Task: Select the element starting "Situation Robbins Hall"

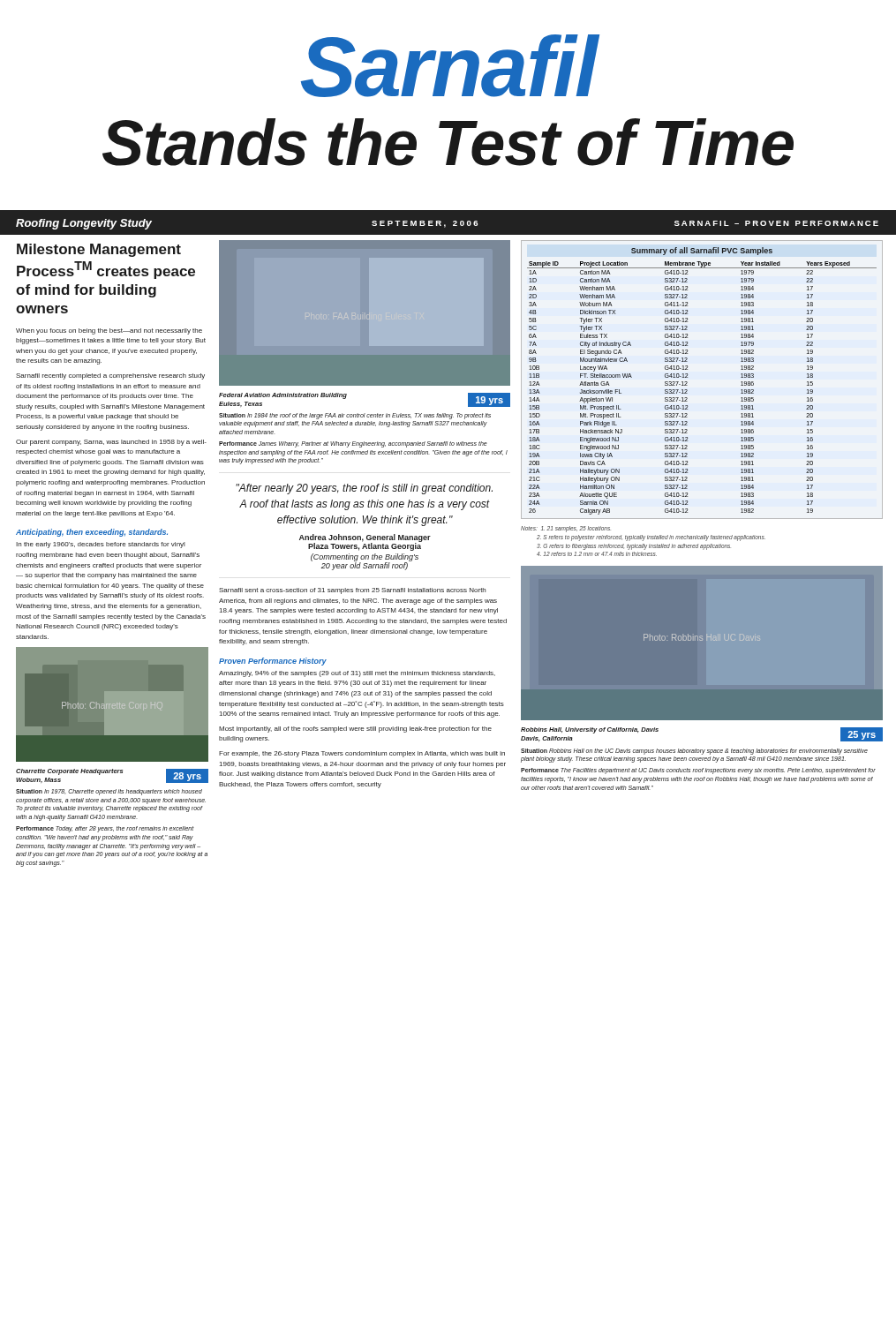Action: [x=702, y=769]
